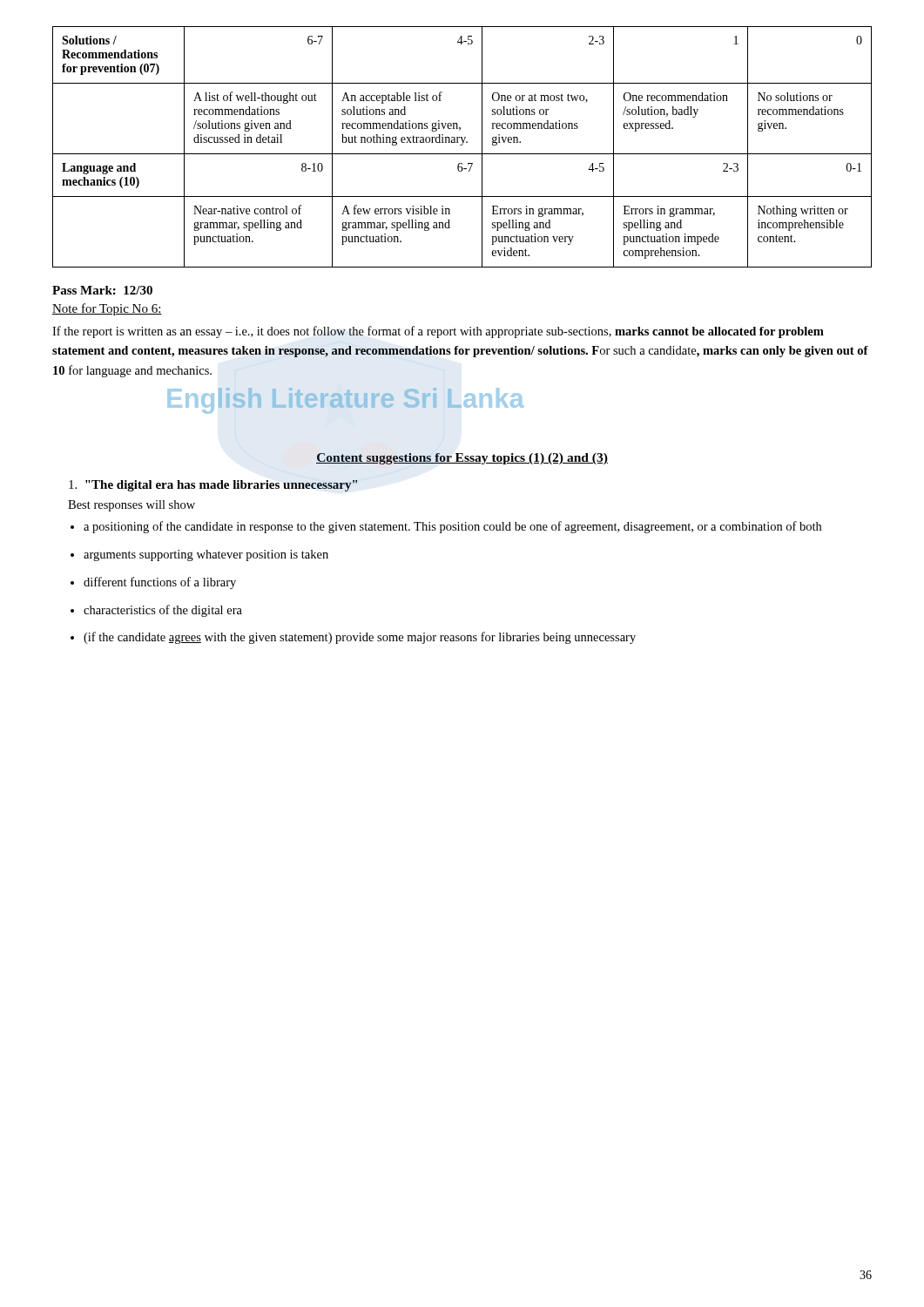The image size is (924, 1307).
Task: Where is the section header that starts "Content suggestions for Essay topics (1) (2)"?
Action: pyautogui.click(x=462, y=457)
